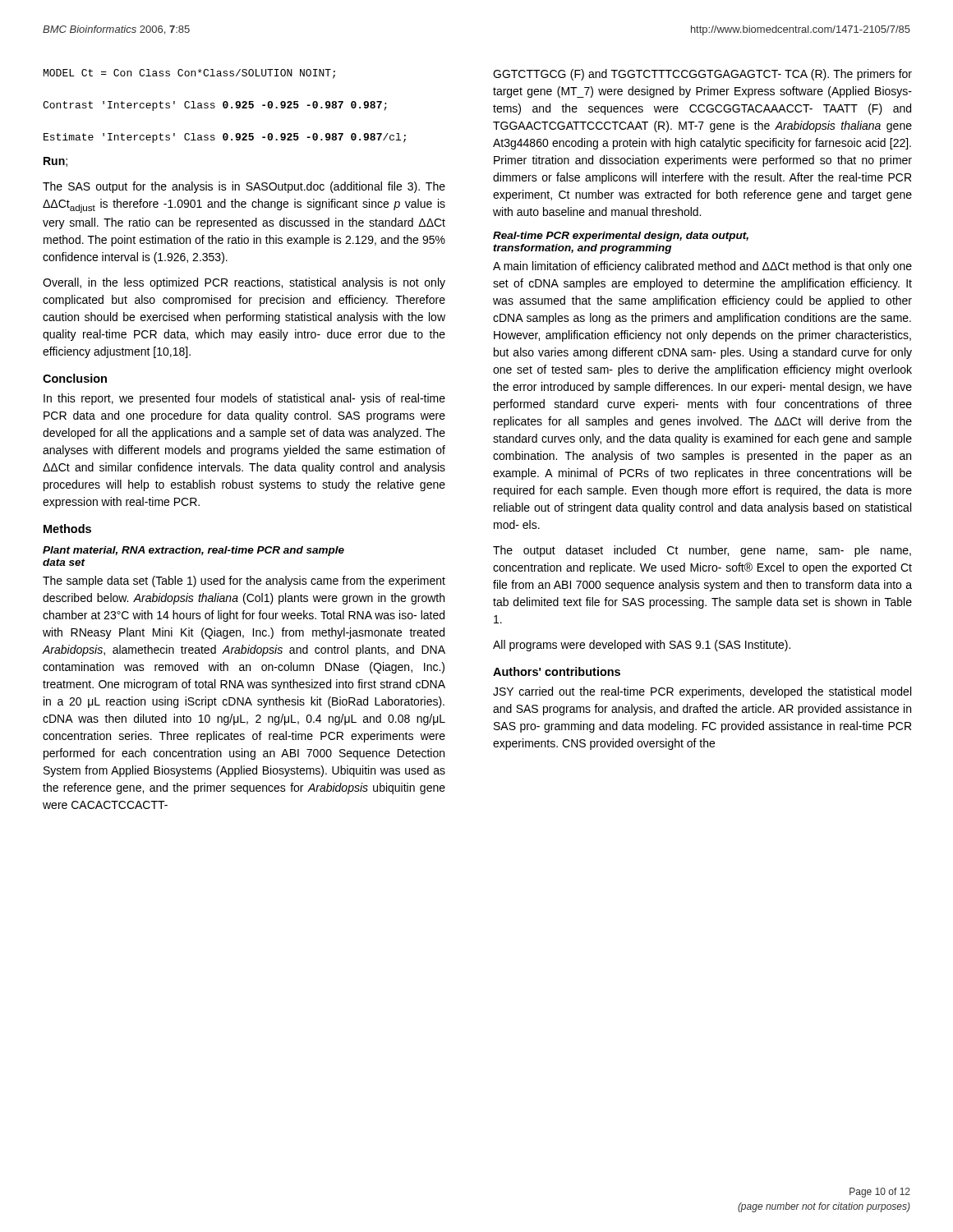
Task: Find the block on this page that starts "The sample data set (Table 1) used for"
Action: pos(244,693)
